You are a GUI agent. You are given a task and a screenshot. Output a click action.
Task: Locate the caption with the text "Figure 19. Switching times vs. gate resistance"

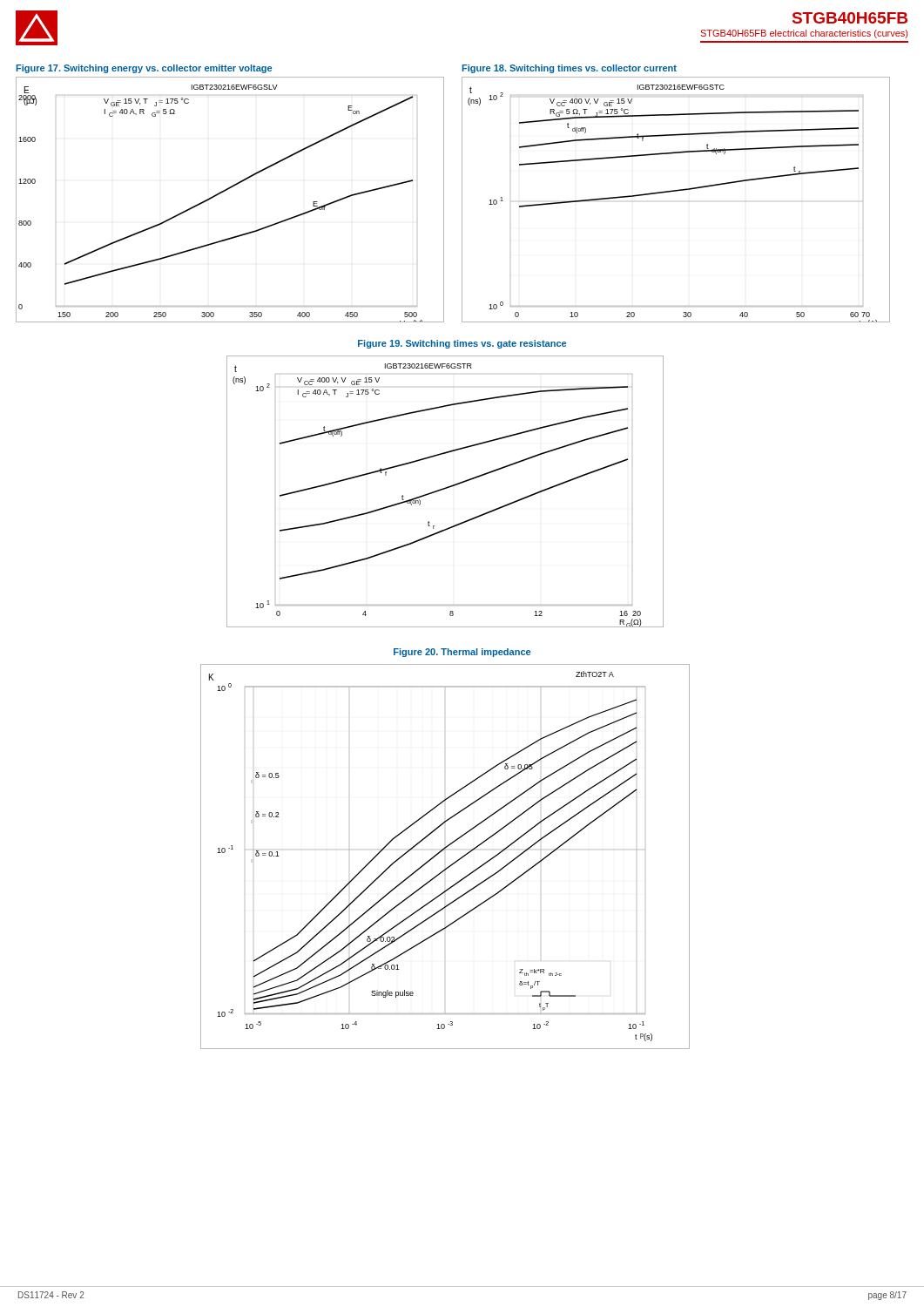462,343
